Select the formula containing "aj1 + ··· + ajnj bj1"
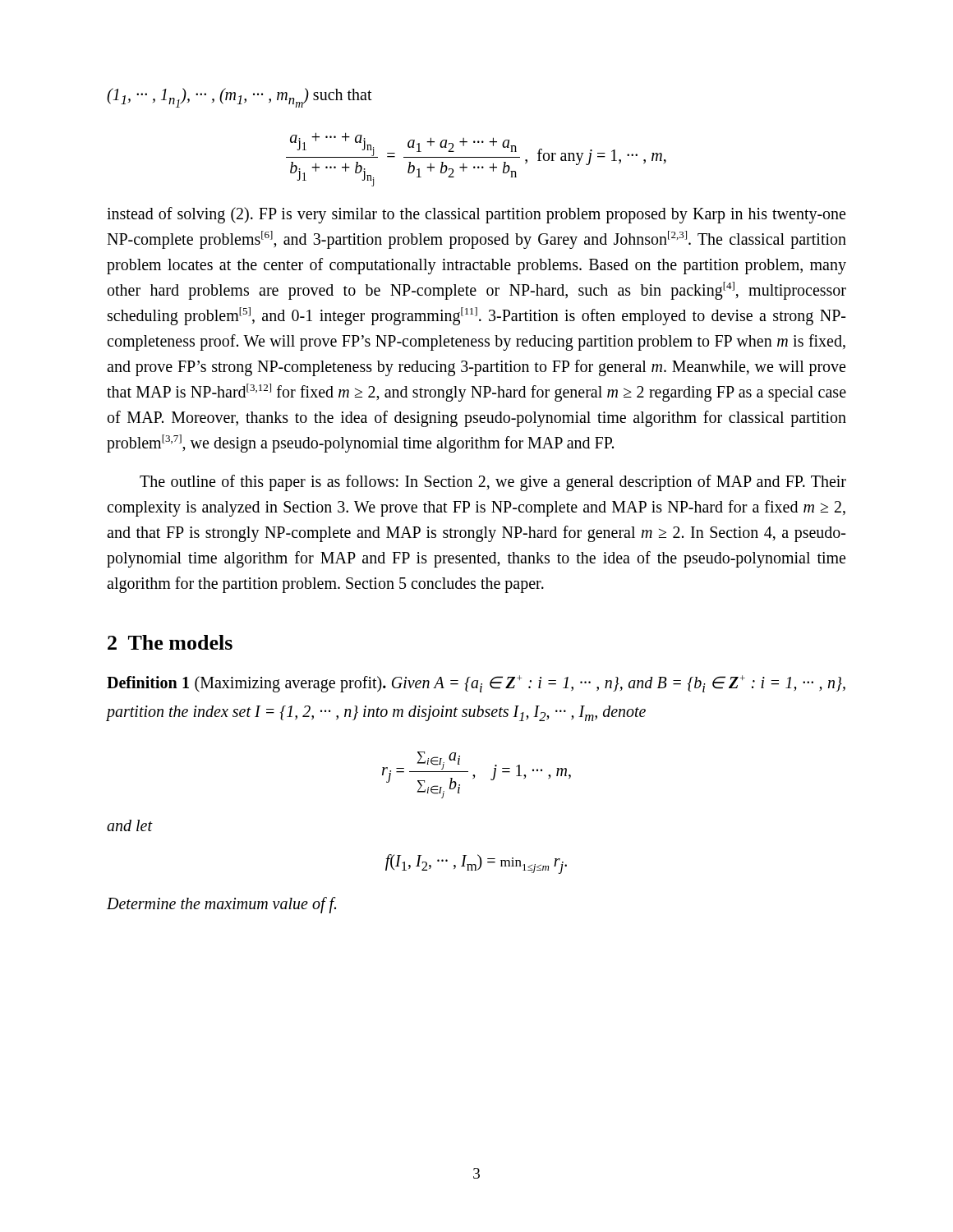The width and height of the screenshot is (953, 1232). pos(476,157)
